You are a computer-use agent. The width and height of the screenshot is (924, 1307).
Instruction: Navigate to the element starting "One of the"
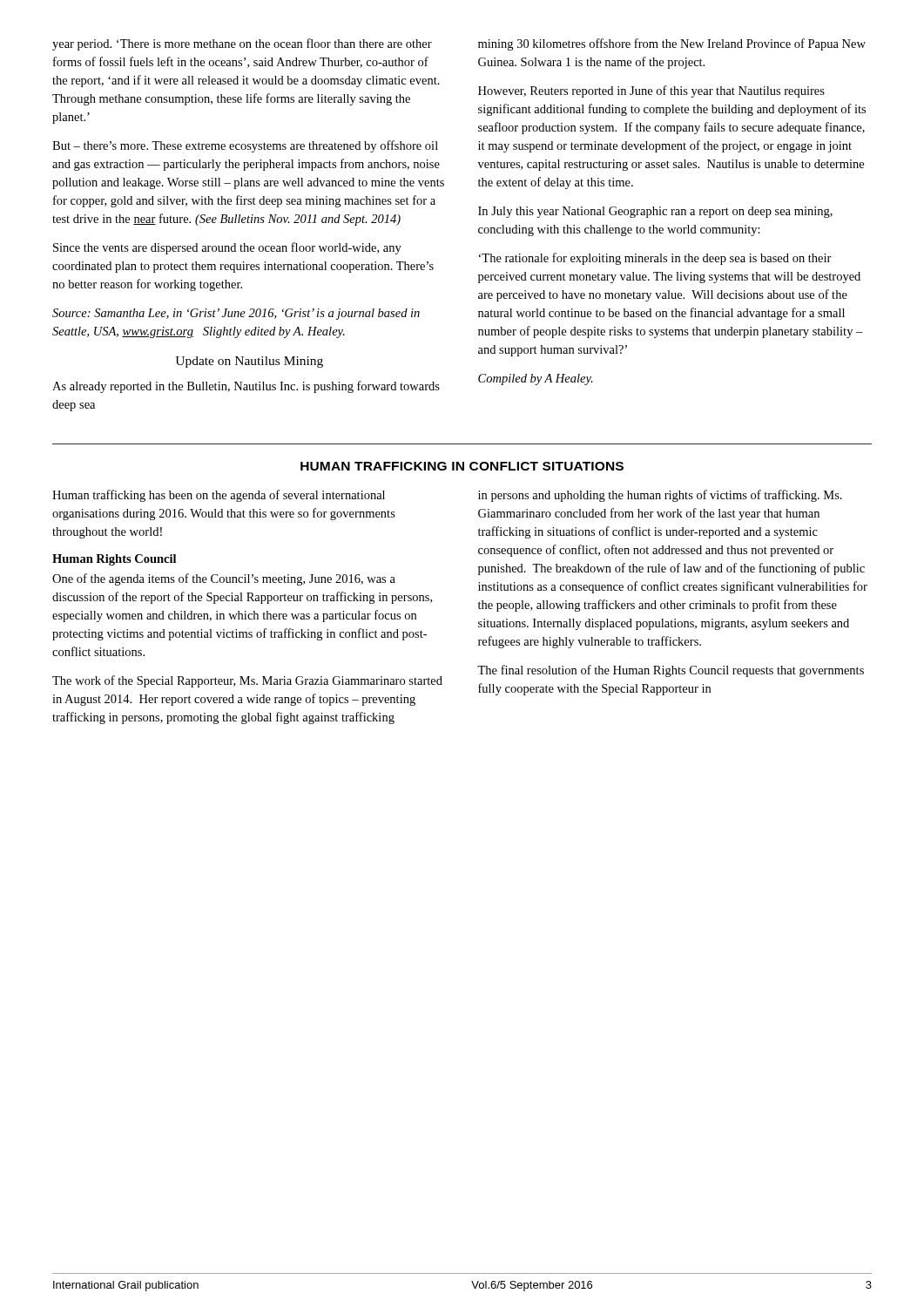point(243,615)
